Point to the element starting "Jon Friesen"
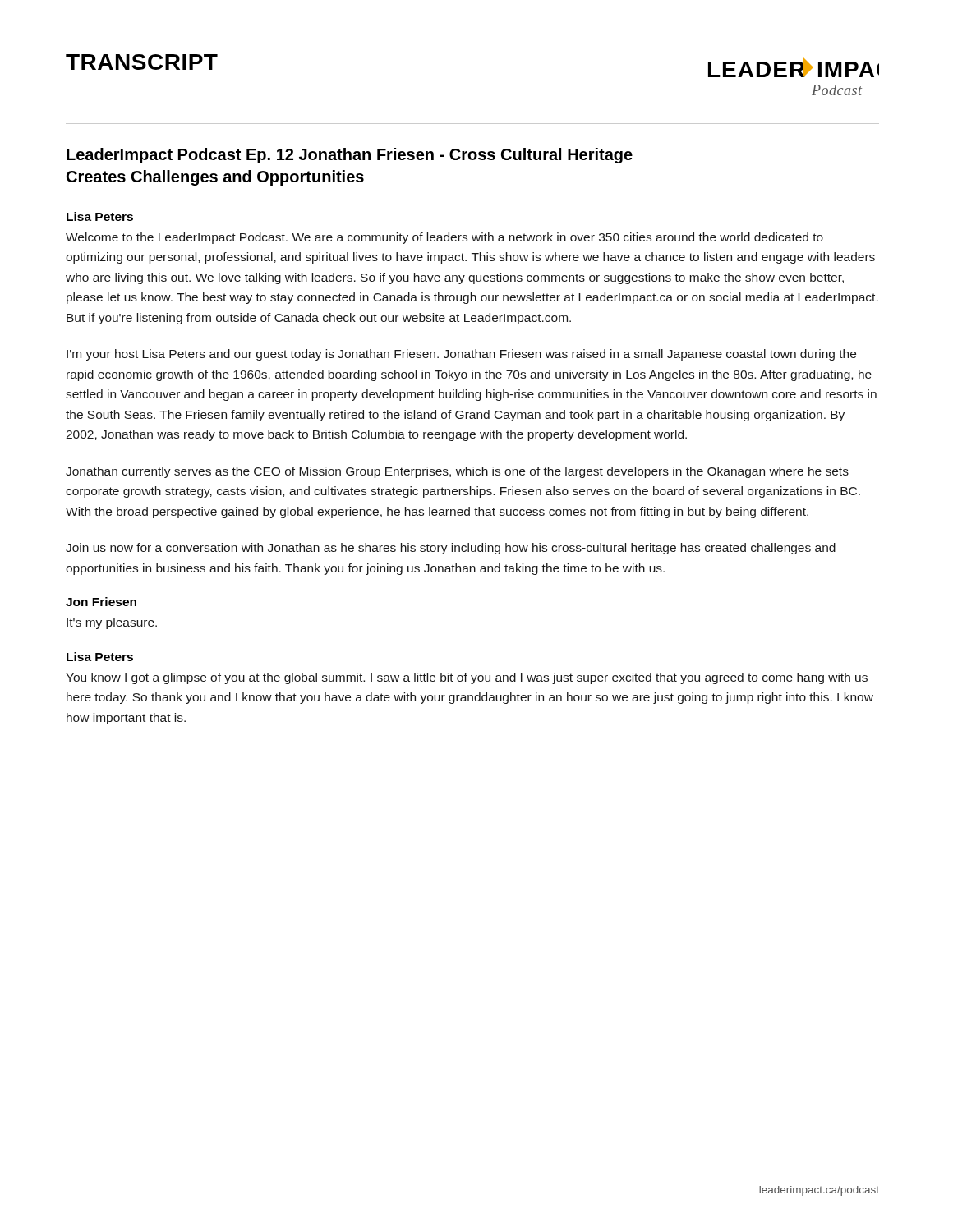Image resolution: width=953 pixels, height=1232 pixels. click(101, 602)
